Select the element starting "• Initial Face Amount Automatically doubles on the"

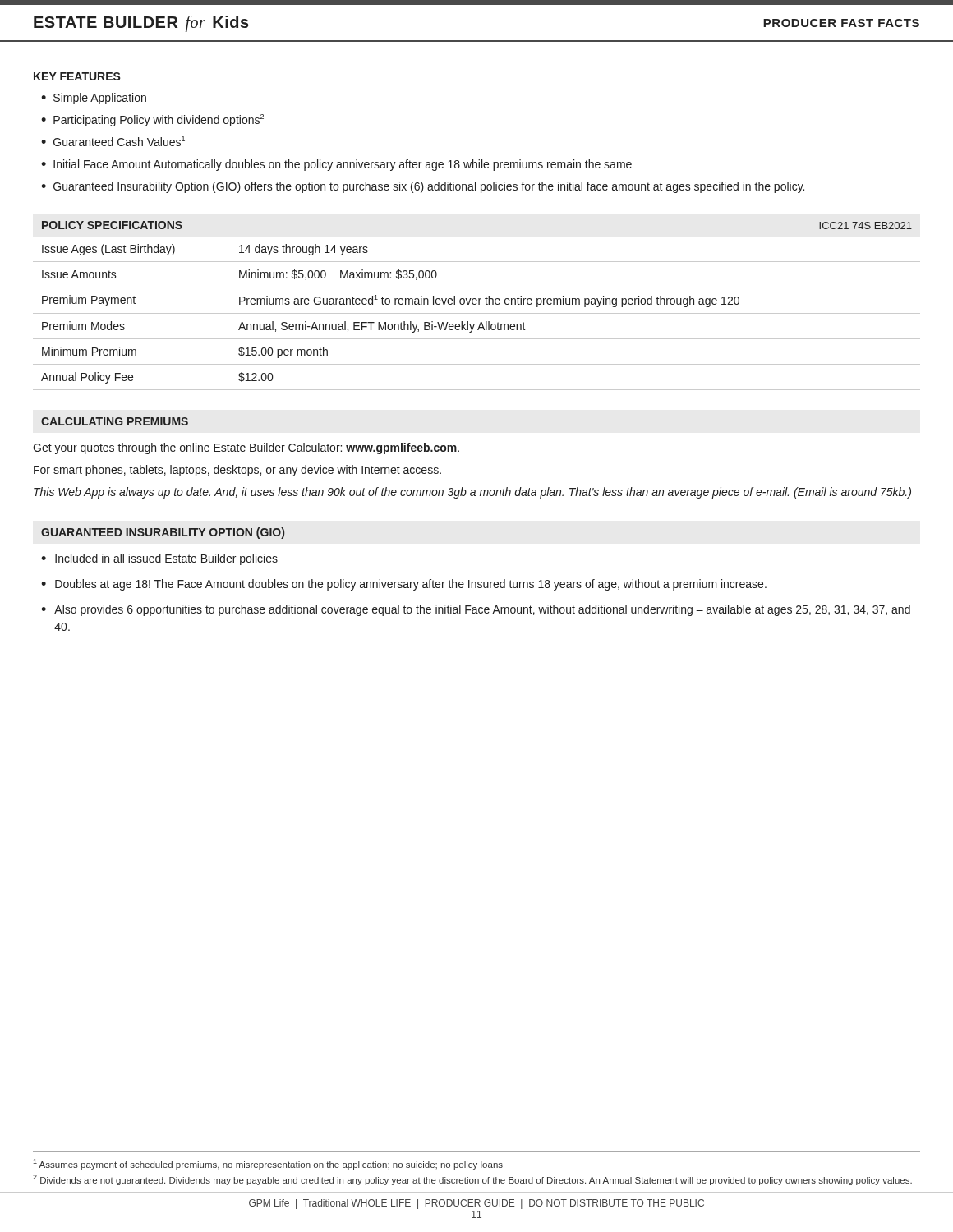point(481,165)
